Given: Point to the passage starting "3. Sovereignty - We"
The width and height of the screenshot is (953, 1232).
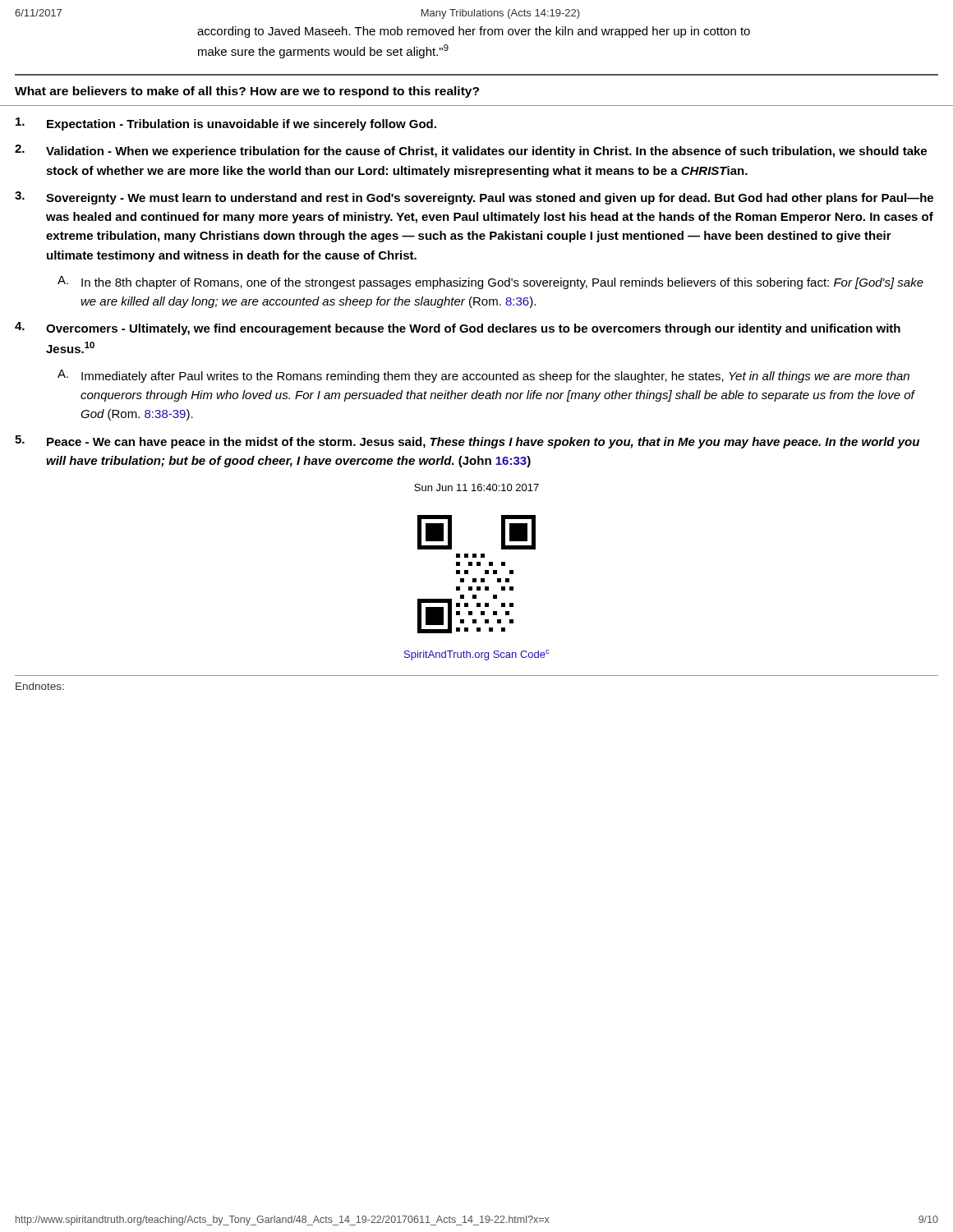Looking at the screenshot, I should [x=476, y=226].
